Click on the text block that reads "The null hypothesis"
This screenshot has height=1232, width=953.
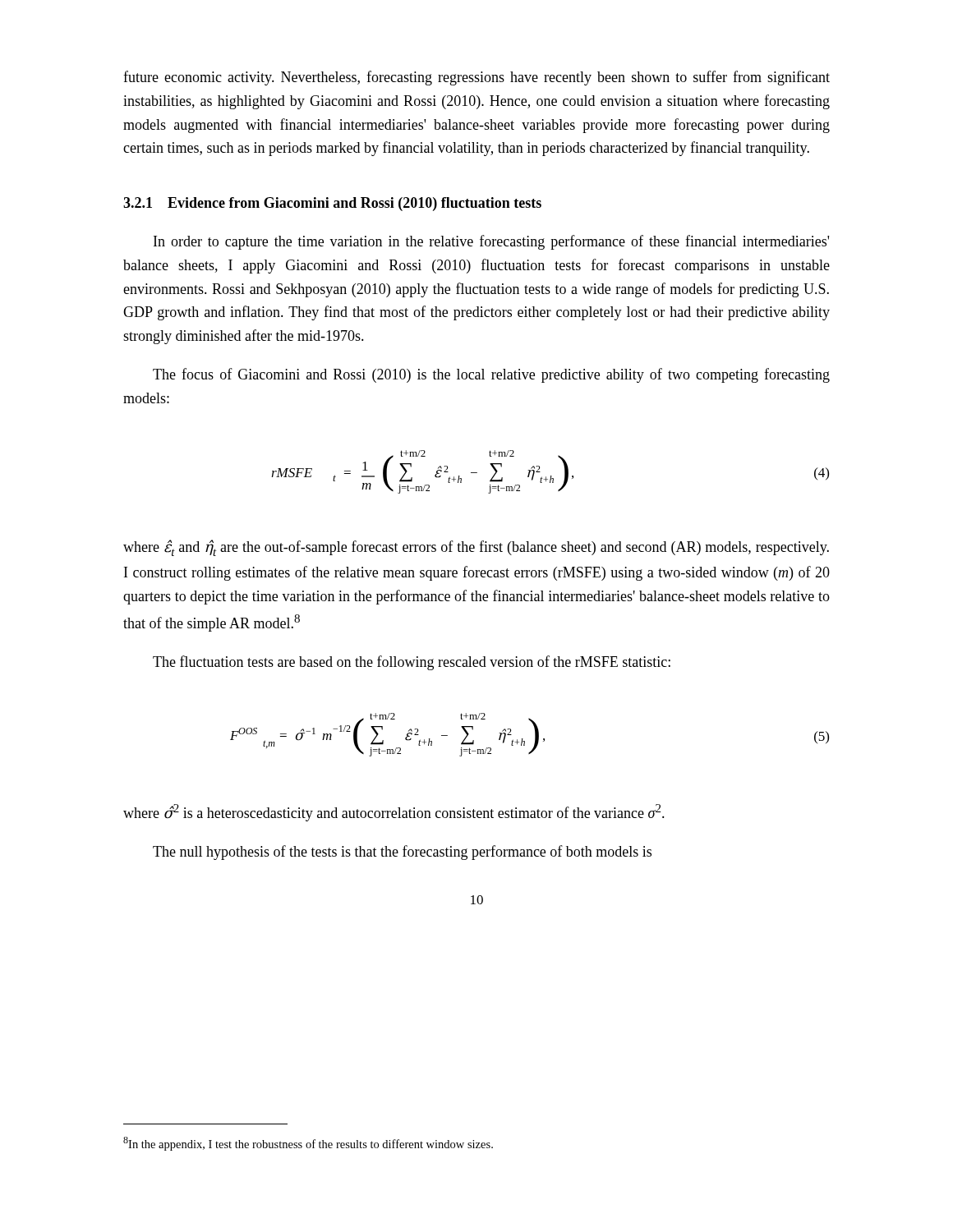(402, 852)
